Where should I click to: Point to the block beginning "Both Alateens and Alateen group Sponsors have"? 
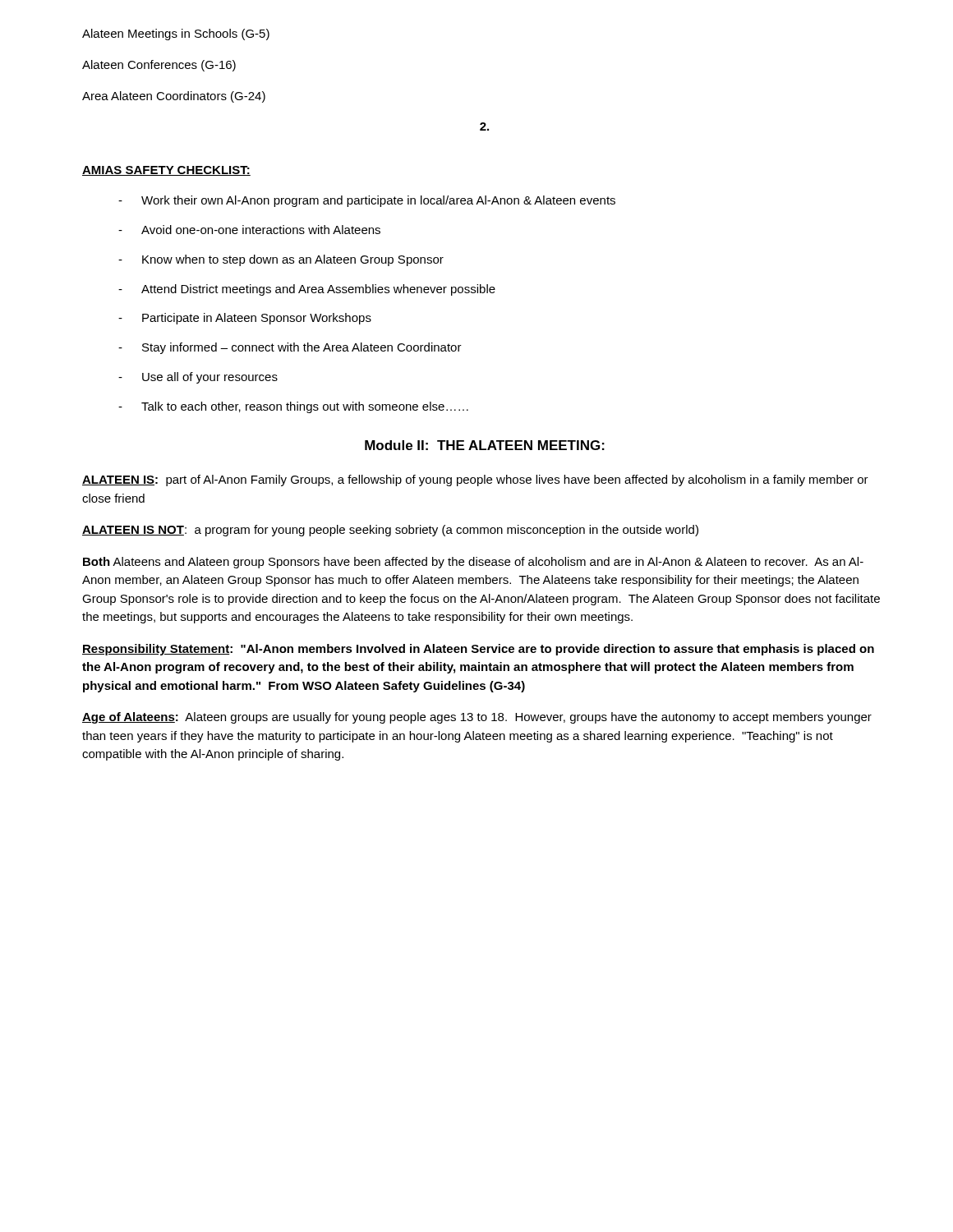tap(481, 589)
